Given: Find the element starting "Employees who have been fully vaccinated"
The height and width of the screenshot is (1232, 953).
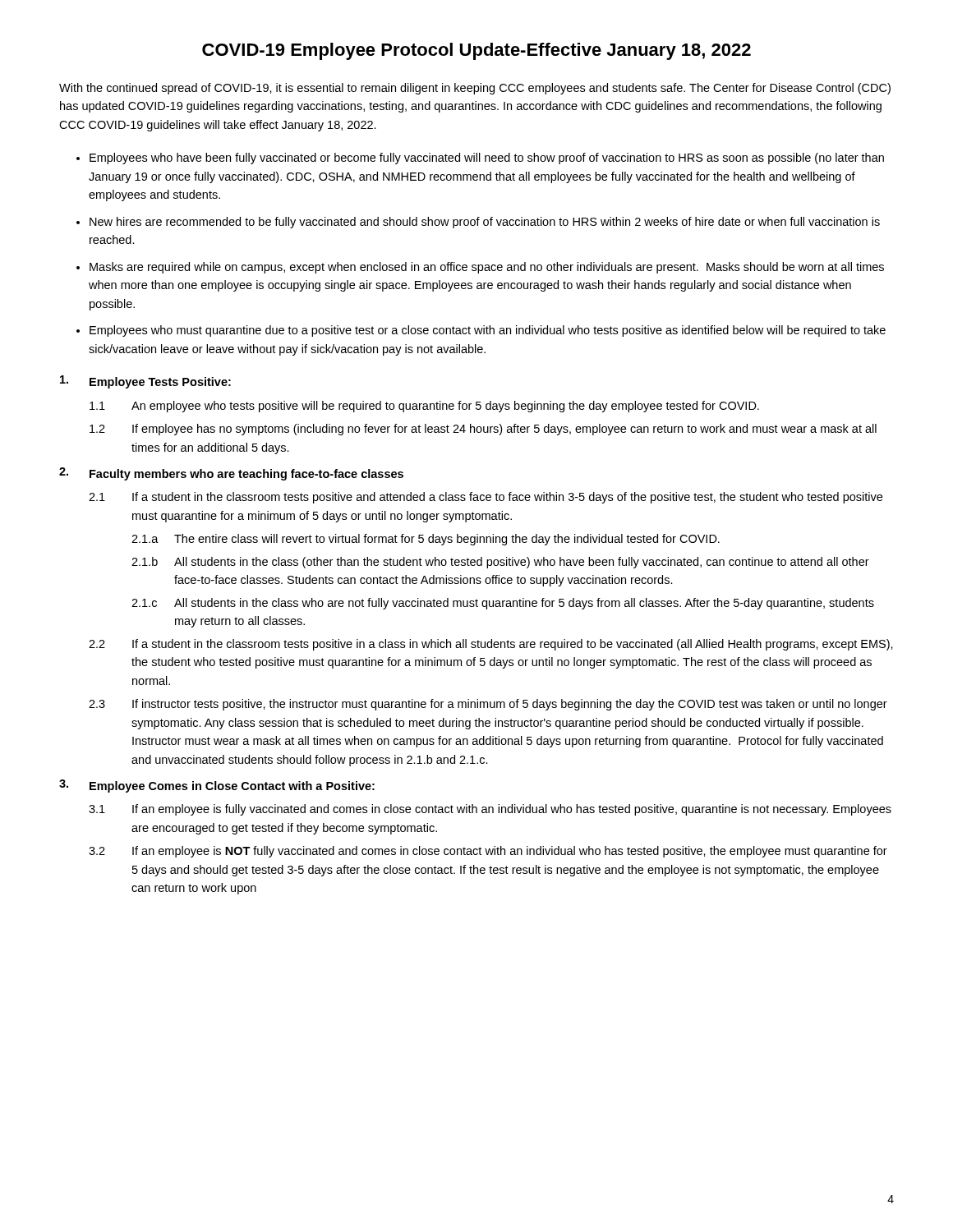Looking at the screenshot, I should [x=487, y=176].
